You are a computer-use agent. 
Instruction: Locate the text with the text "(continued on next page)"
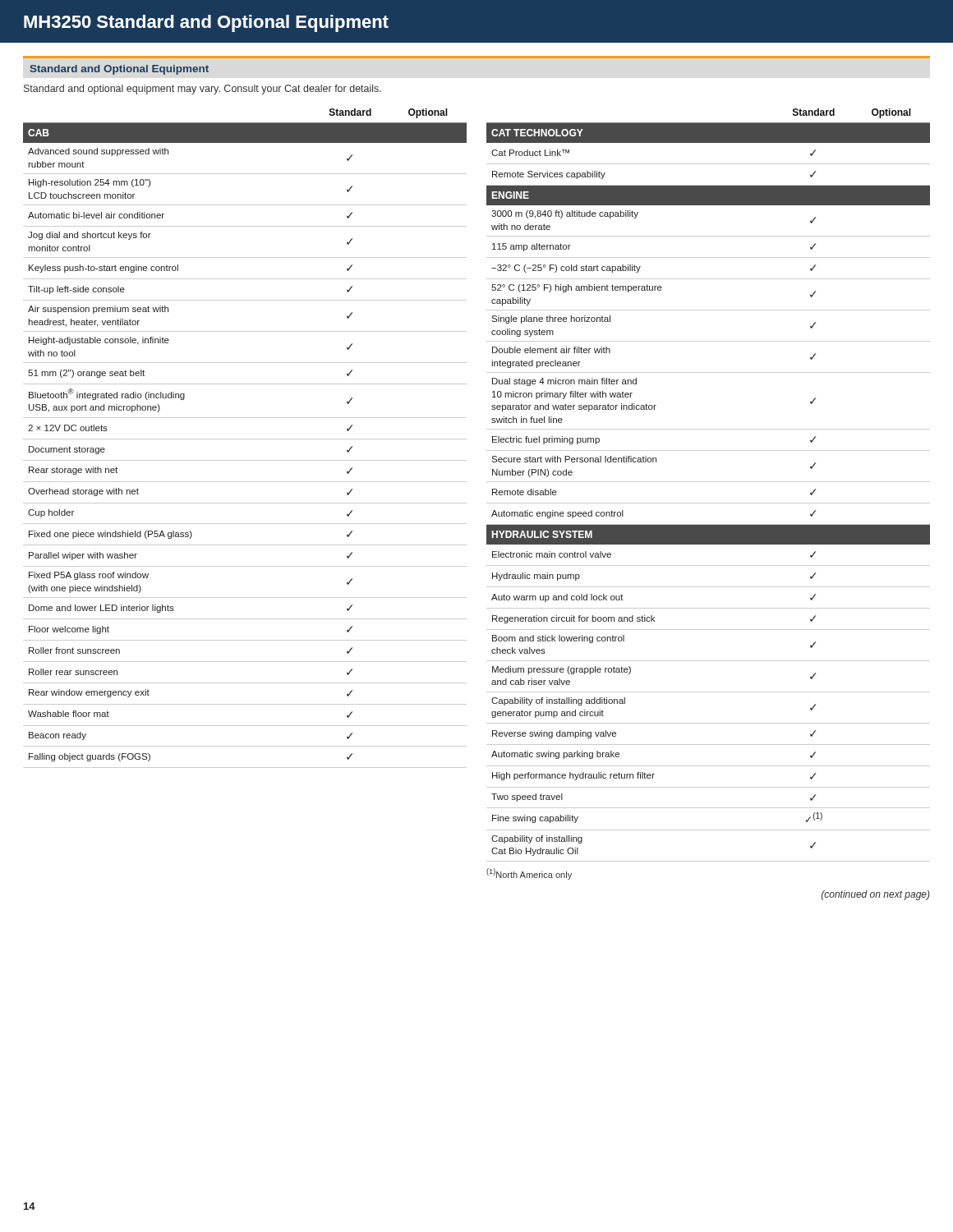(x=875, y=895)
